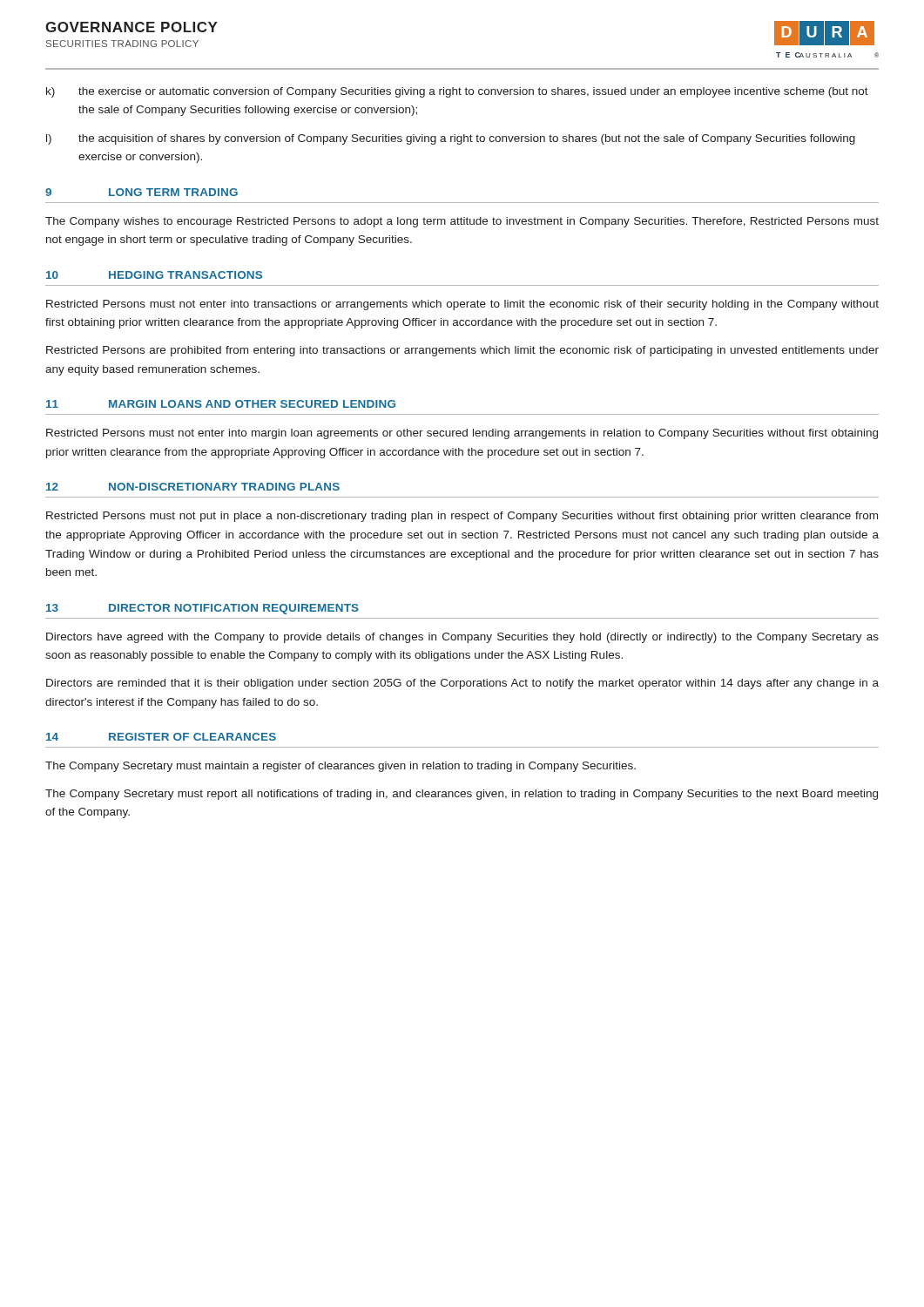924x1307 pixels.
Task: Point to the passage starting "Directors are reminded that"
Action: (462, 692)
